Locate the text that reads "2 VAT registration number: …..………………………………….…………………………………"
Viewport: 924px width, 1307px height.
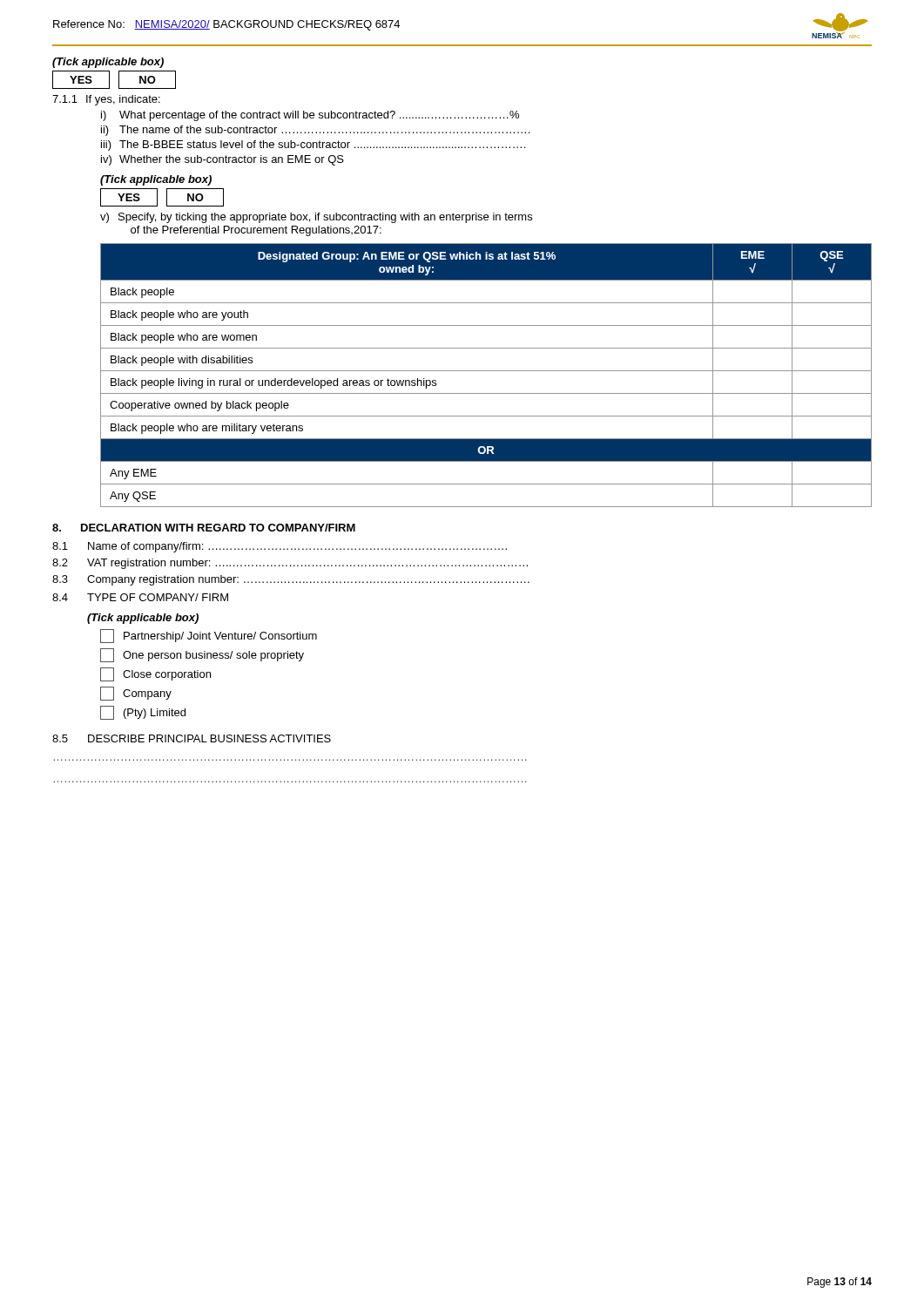click(x=291, y=562)
